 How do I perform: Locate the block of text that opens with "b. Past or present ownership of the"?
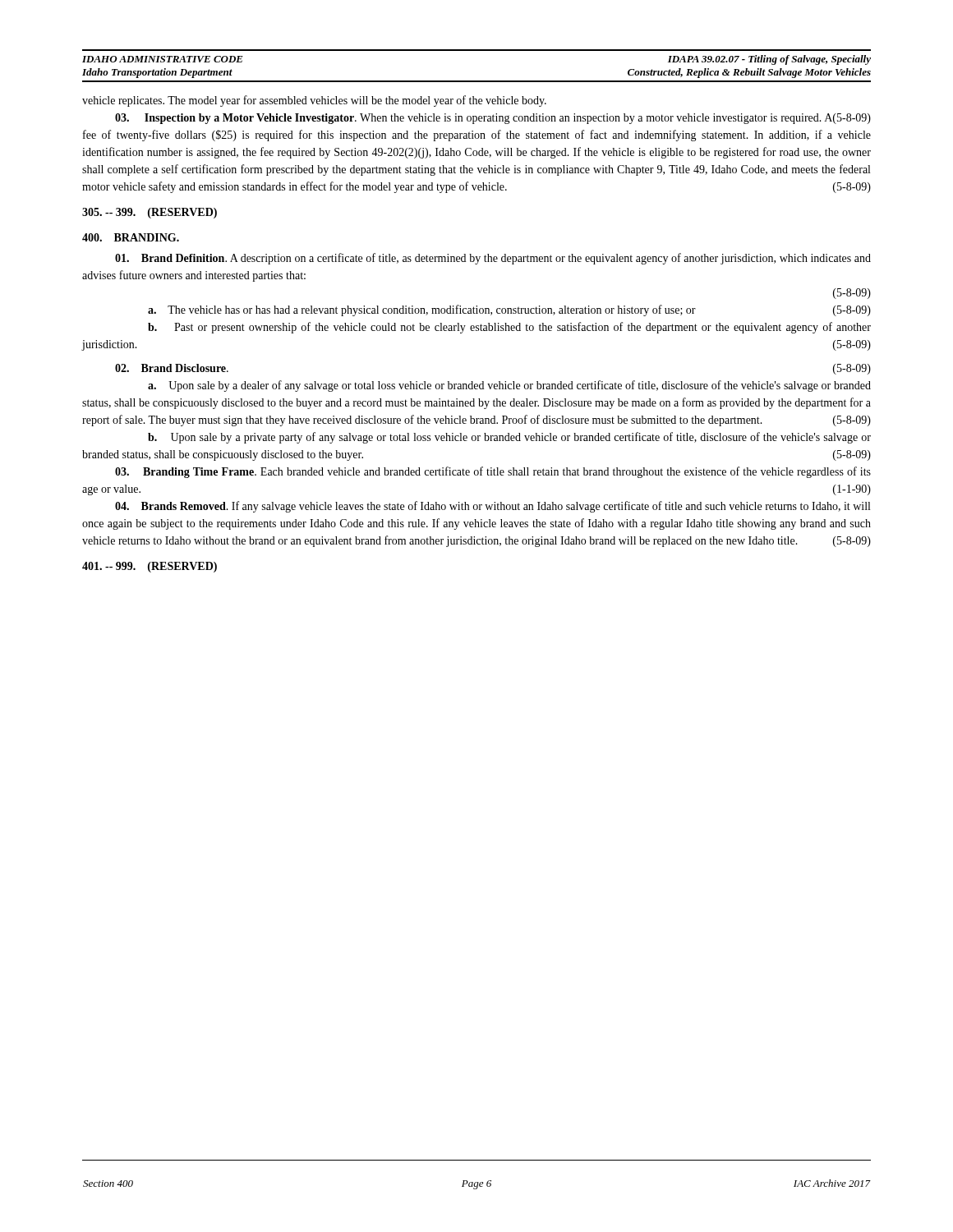(476, 336)
